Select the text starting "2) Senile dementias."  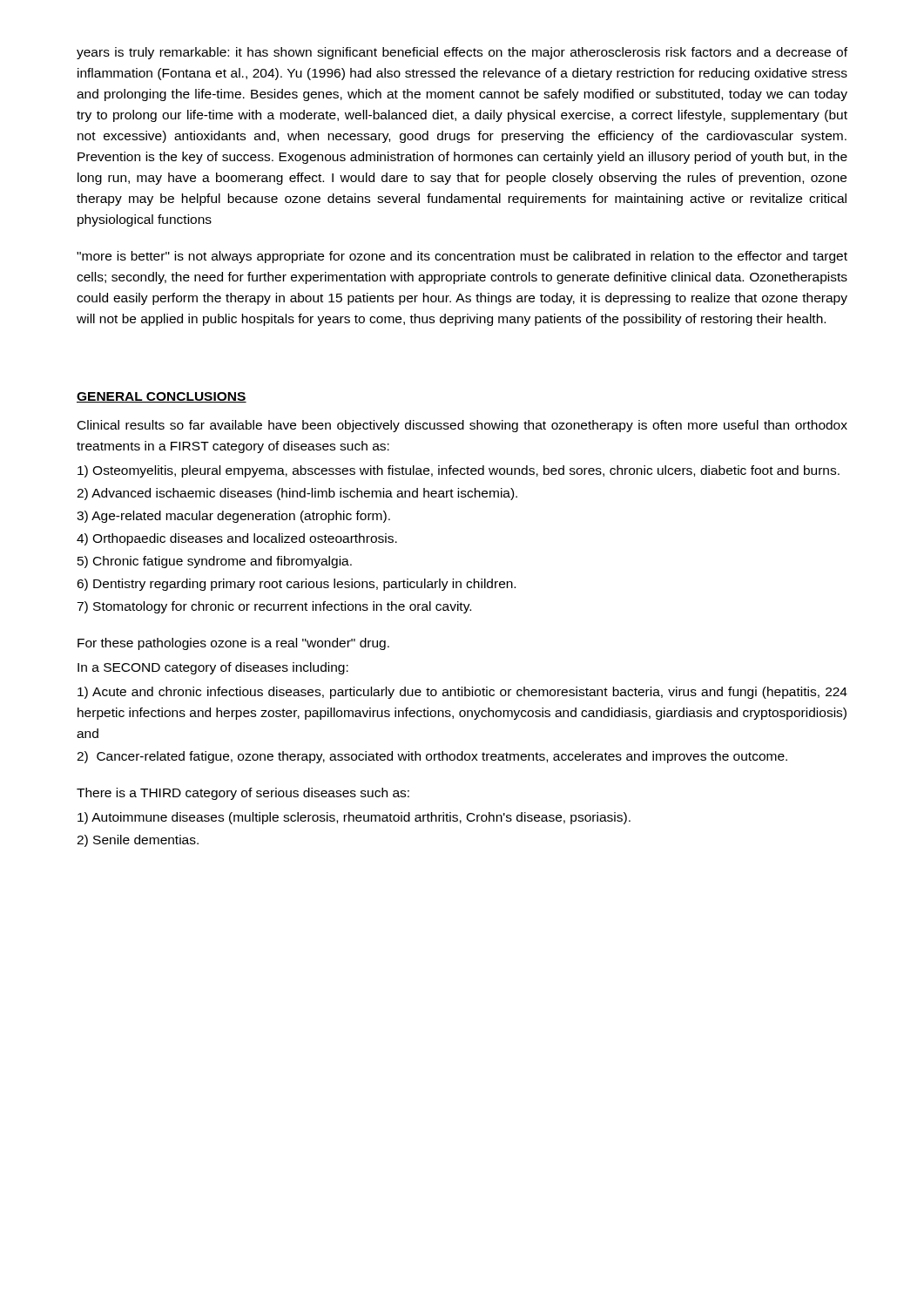[x=138, y=840]
